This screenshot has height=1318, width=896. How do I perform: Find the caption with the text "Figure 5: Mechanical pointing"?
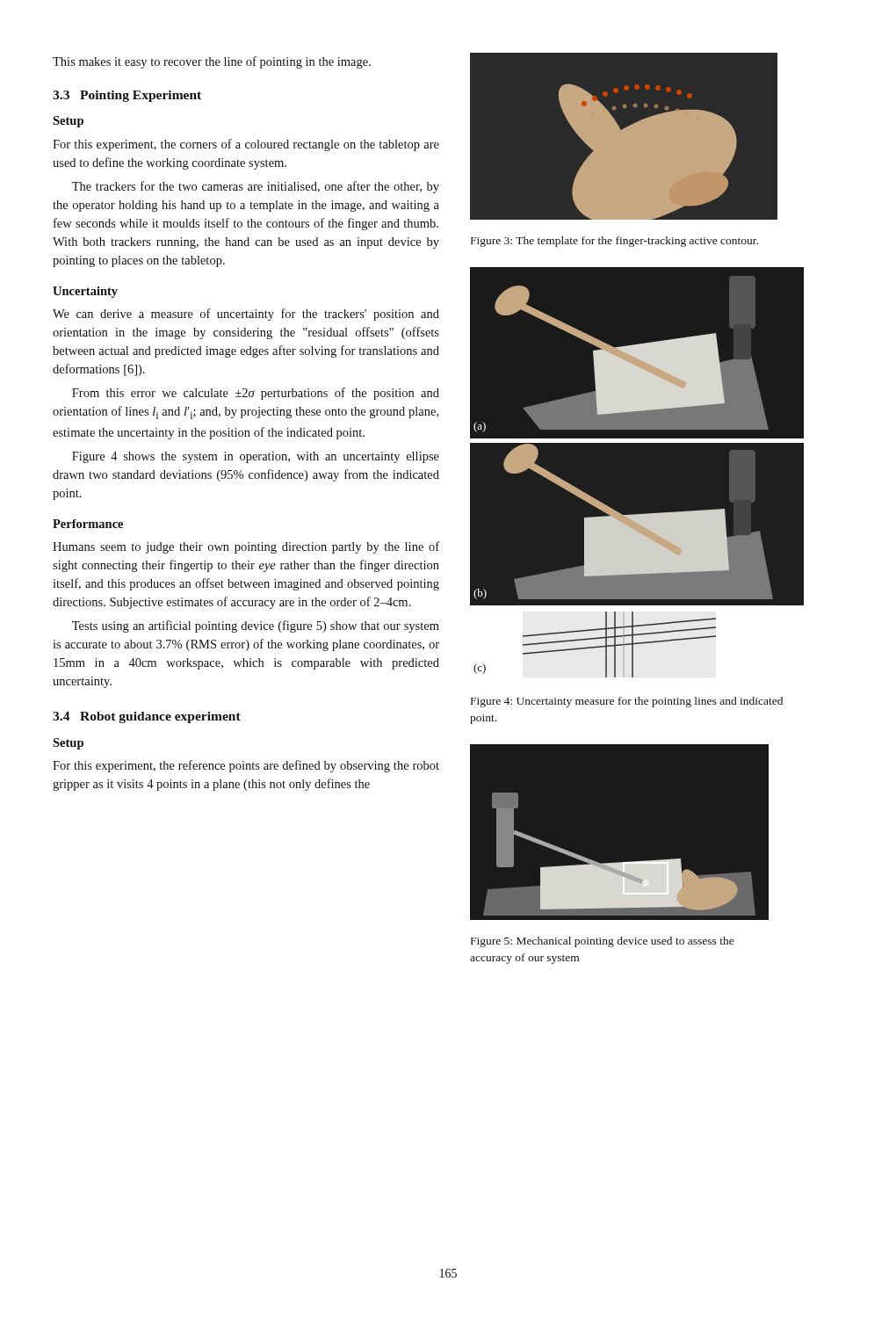[602, 949]
